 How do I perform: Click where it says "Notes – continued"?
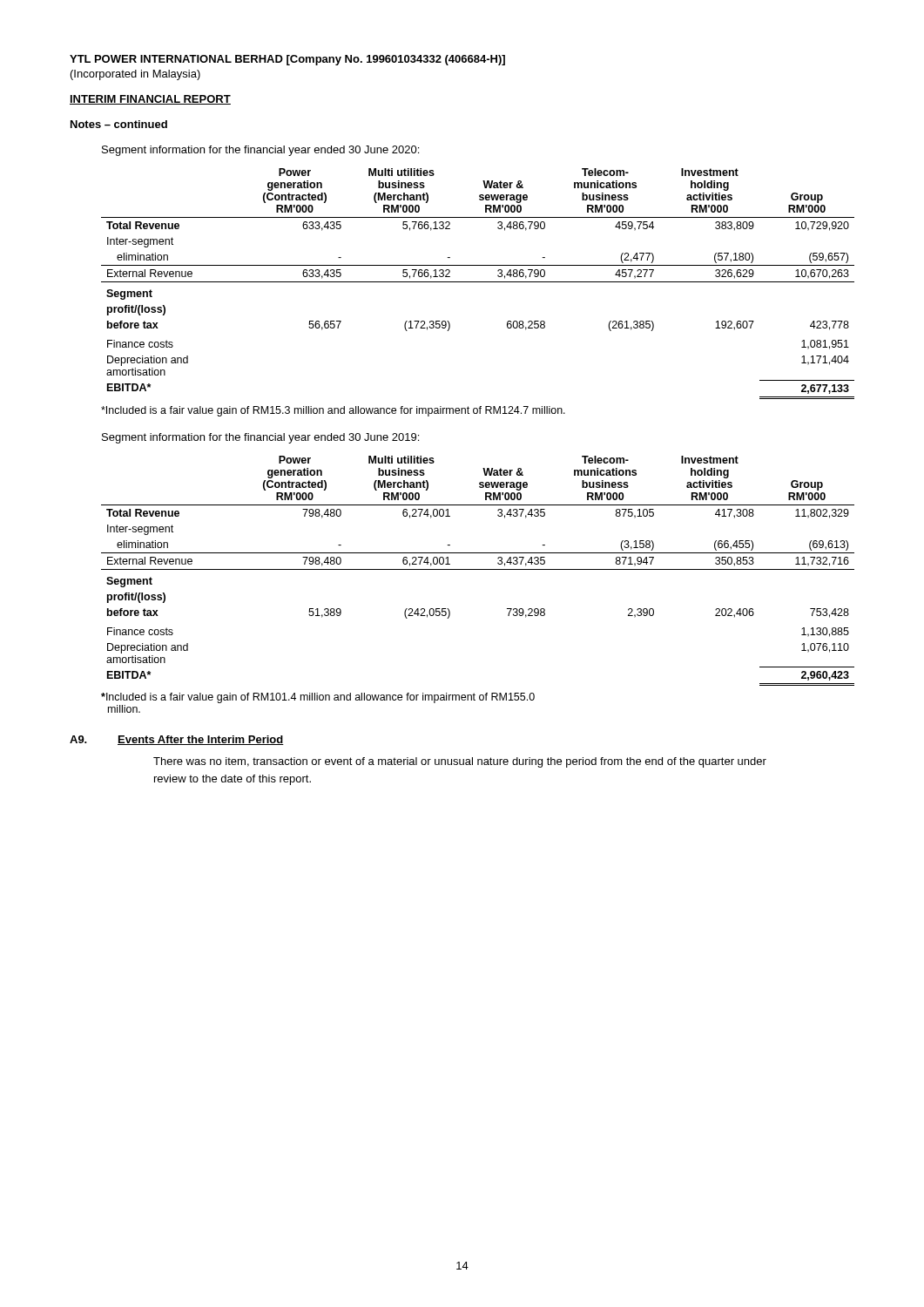[x=119, y=124]
